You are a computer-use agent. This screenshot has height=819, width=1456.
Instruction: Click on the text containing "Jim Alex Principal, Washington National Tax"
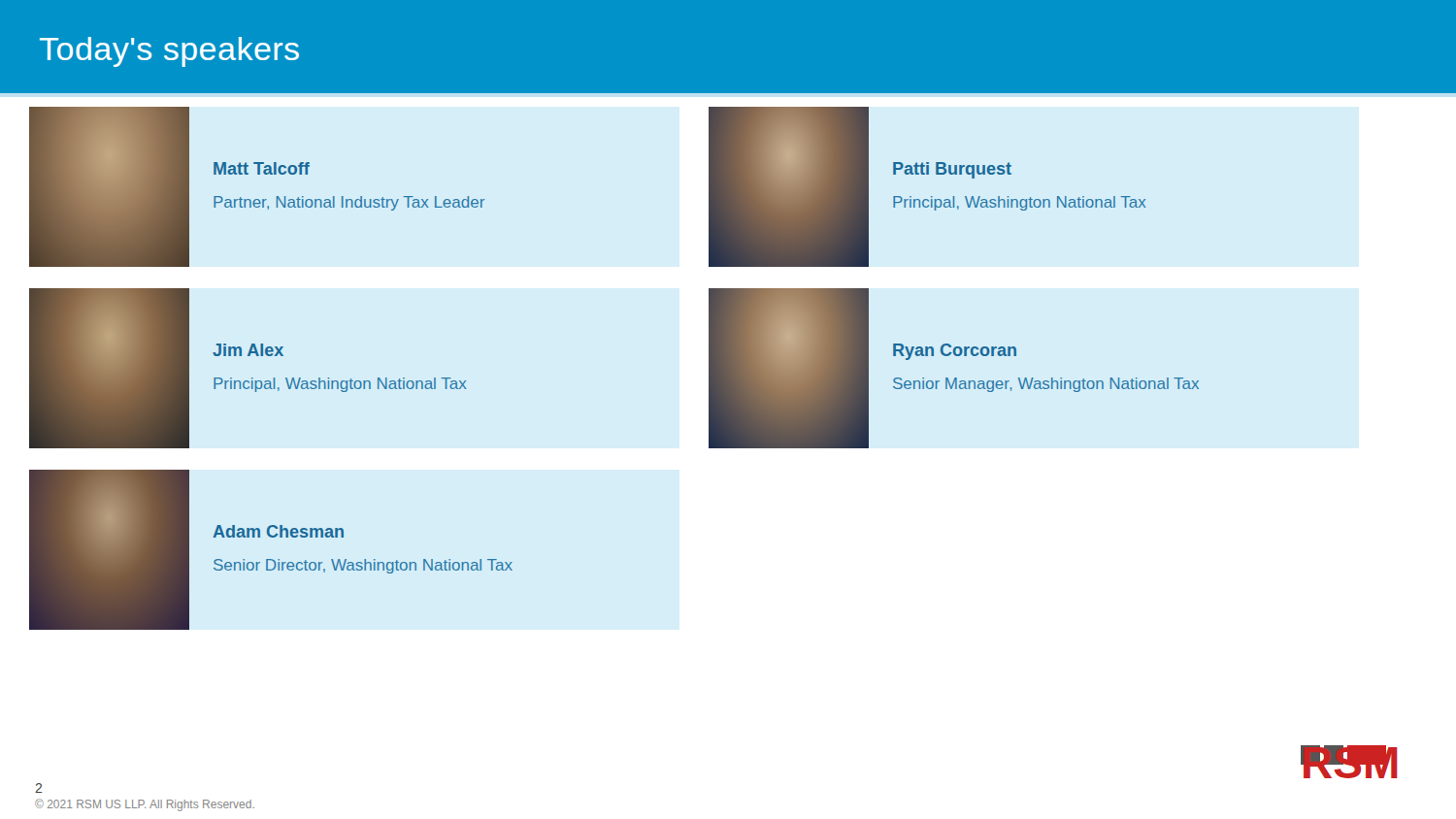click(434, 368)
